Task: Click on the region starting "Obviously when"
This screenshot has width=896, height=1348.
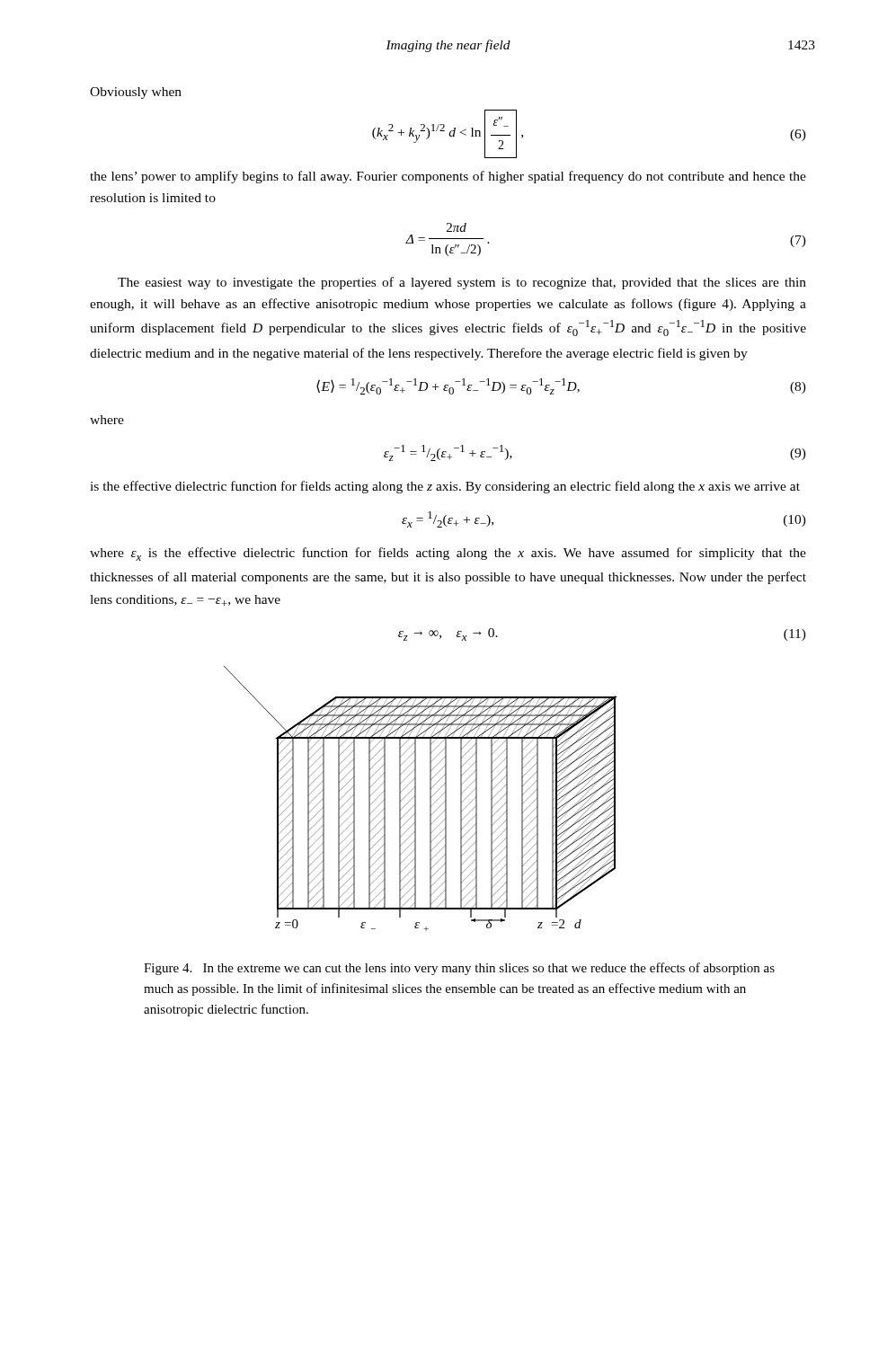Action: (136, 91)
